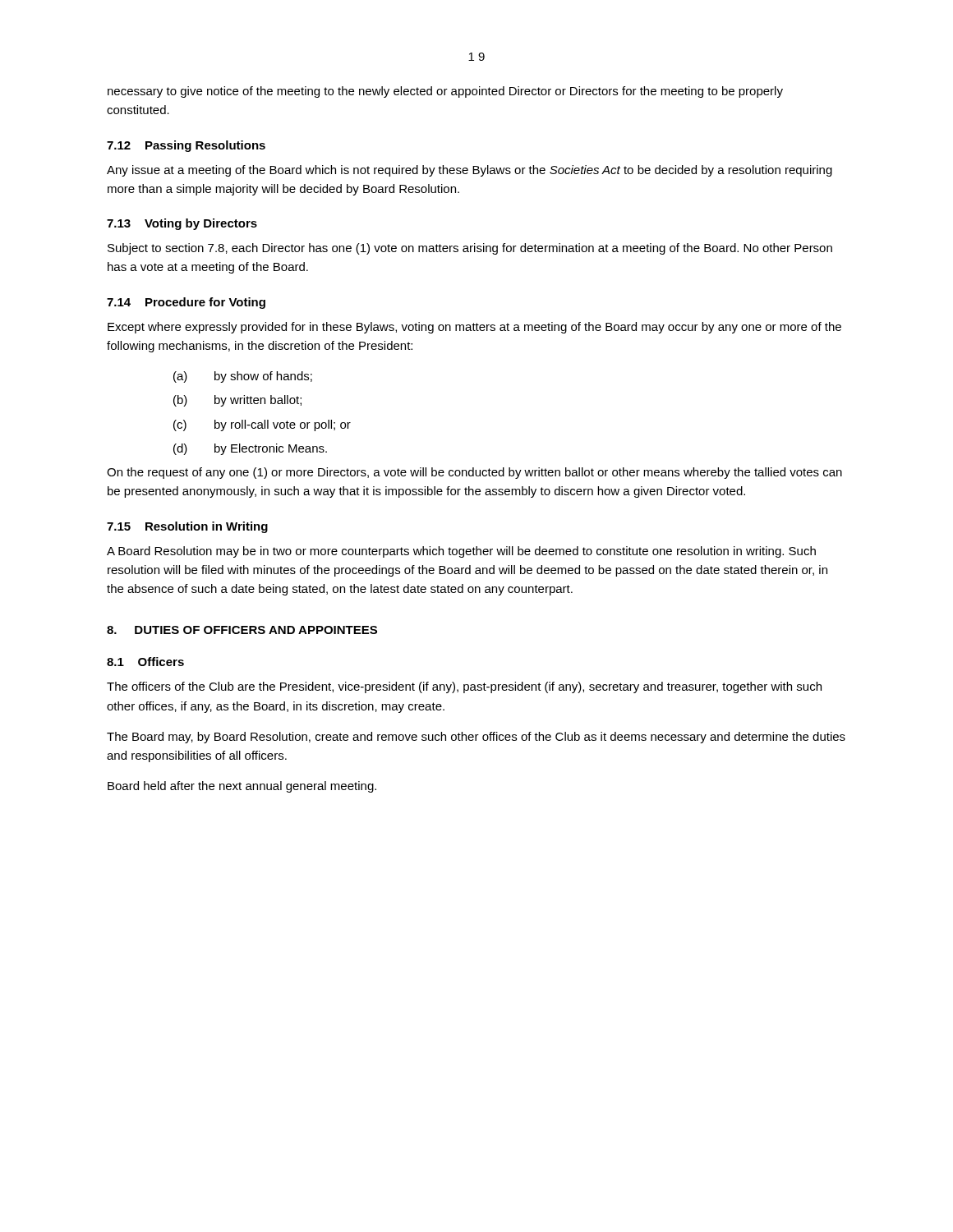Select the section header that says "7.15 Resolution in Writing"

pos(188,526)
